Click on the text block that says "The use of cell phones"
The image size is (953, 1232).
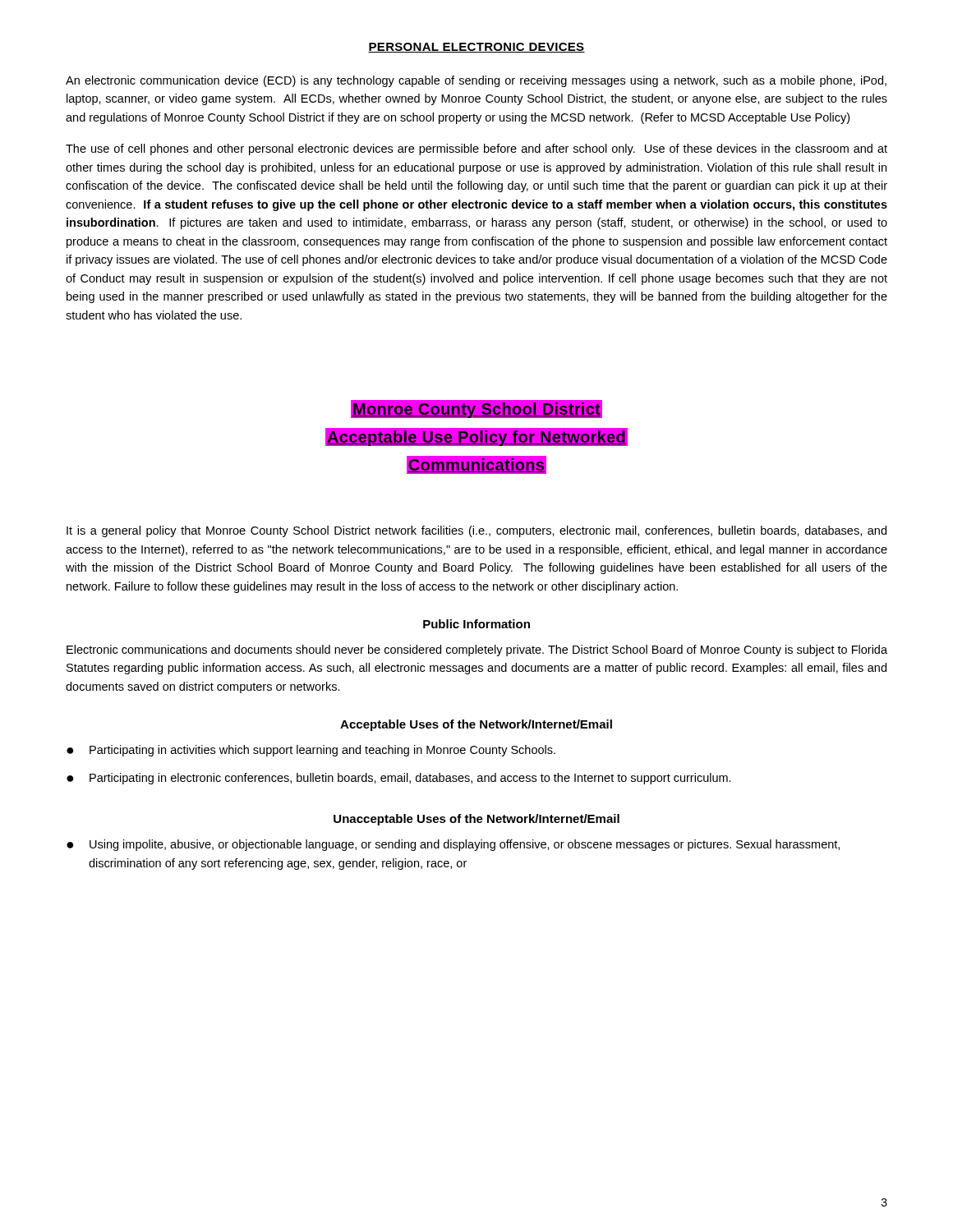(476, 232)
